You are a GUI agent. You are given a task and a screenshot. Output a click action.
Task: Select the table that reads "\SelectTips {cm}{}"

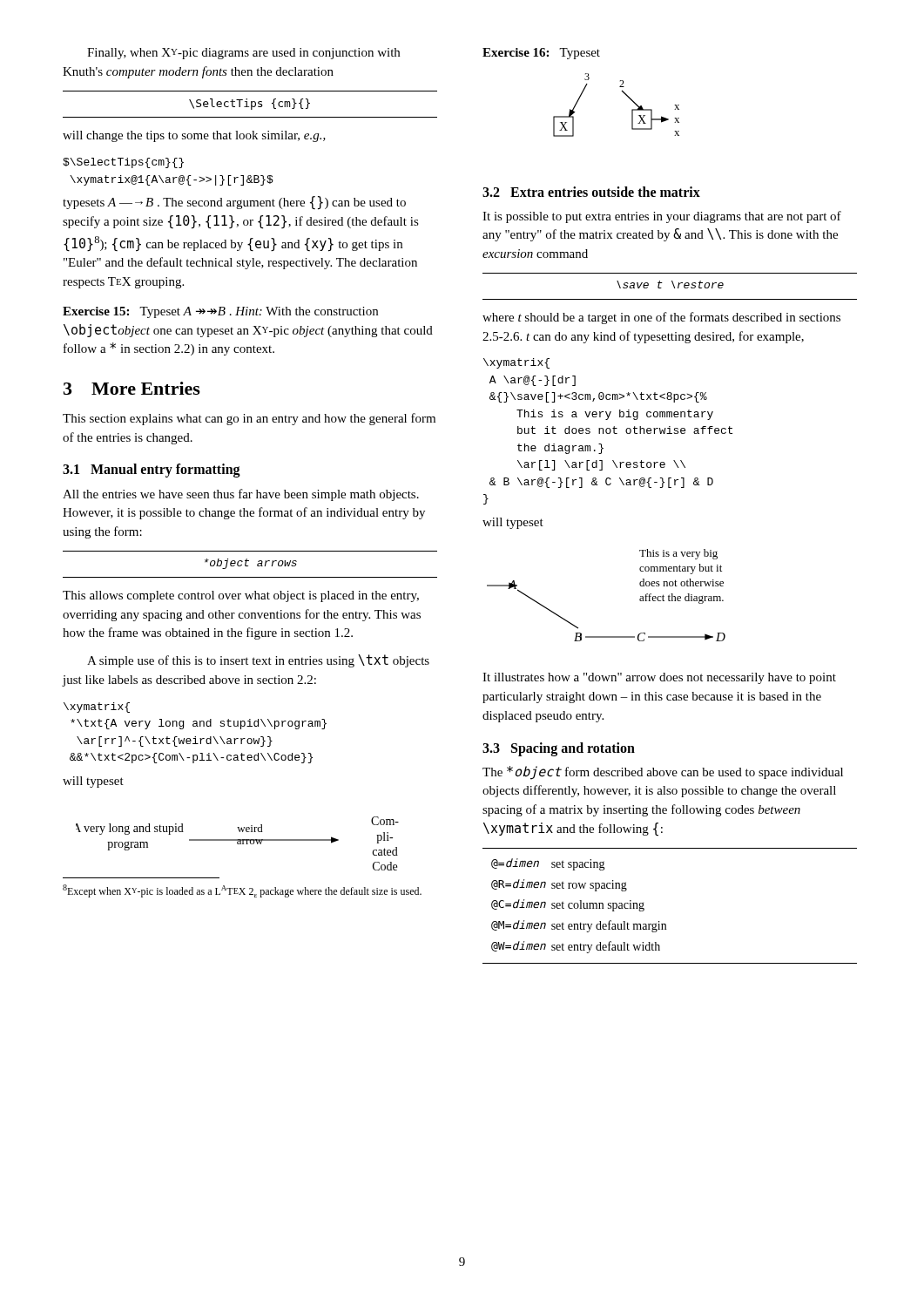tap(250, 104)
